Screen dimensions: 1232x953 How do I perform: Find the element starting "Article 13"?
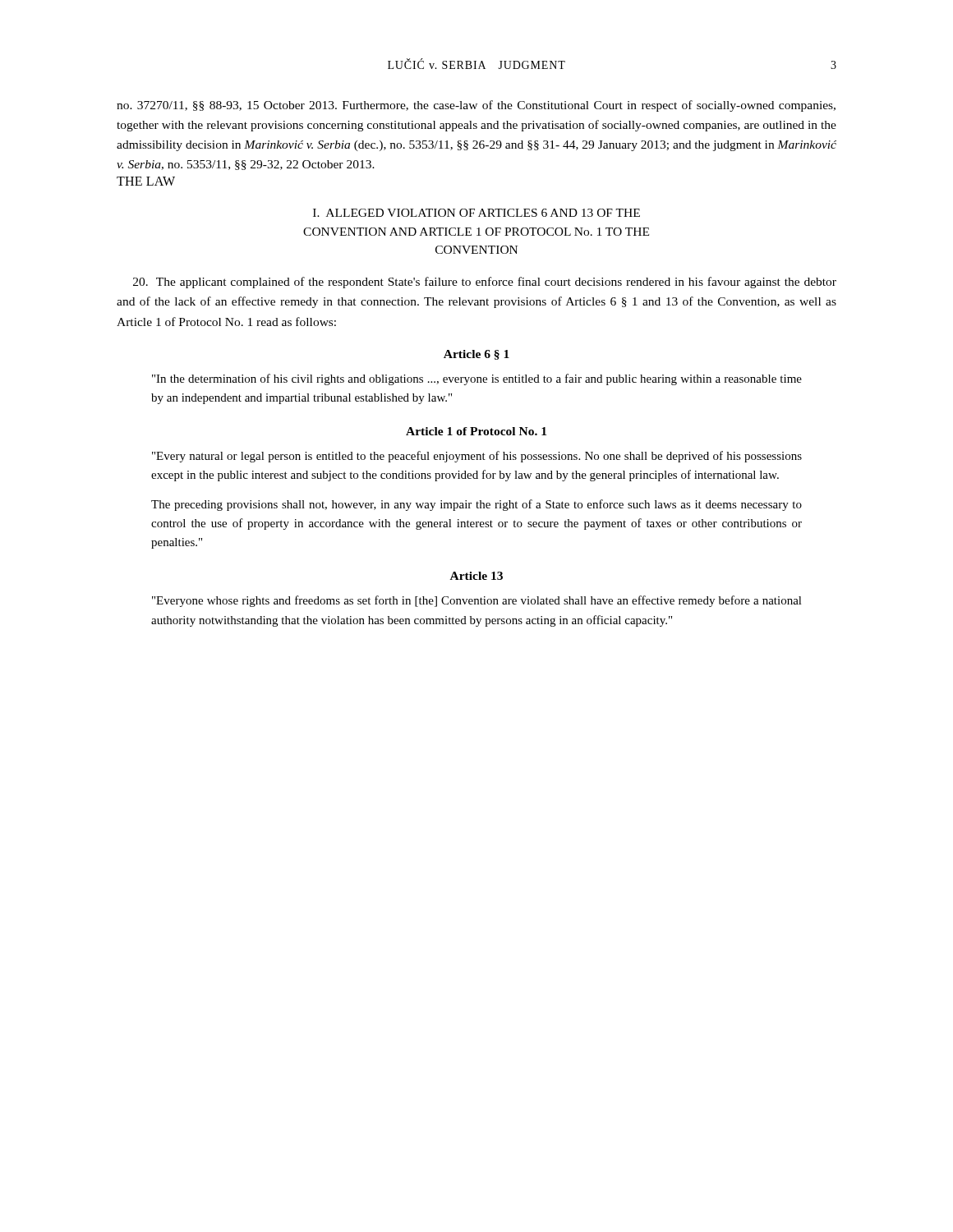point(476,576)
